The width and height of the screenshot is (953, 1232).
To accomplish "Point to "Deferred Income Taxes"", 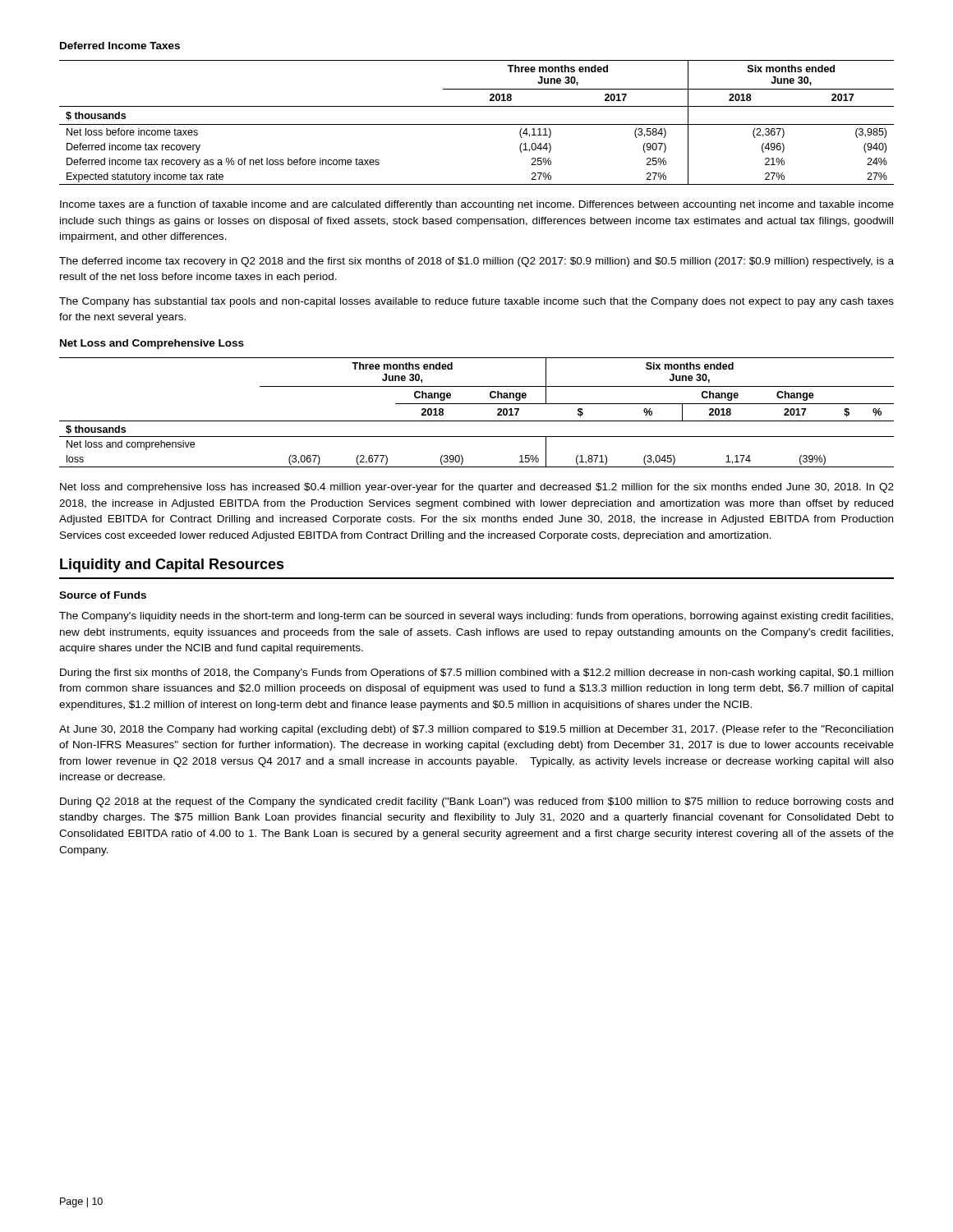I will pyautogui.click(x=120, y=46).
